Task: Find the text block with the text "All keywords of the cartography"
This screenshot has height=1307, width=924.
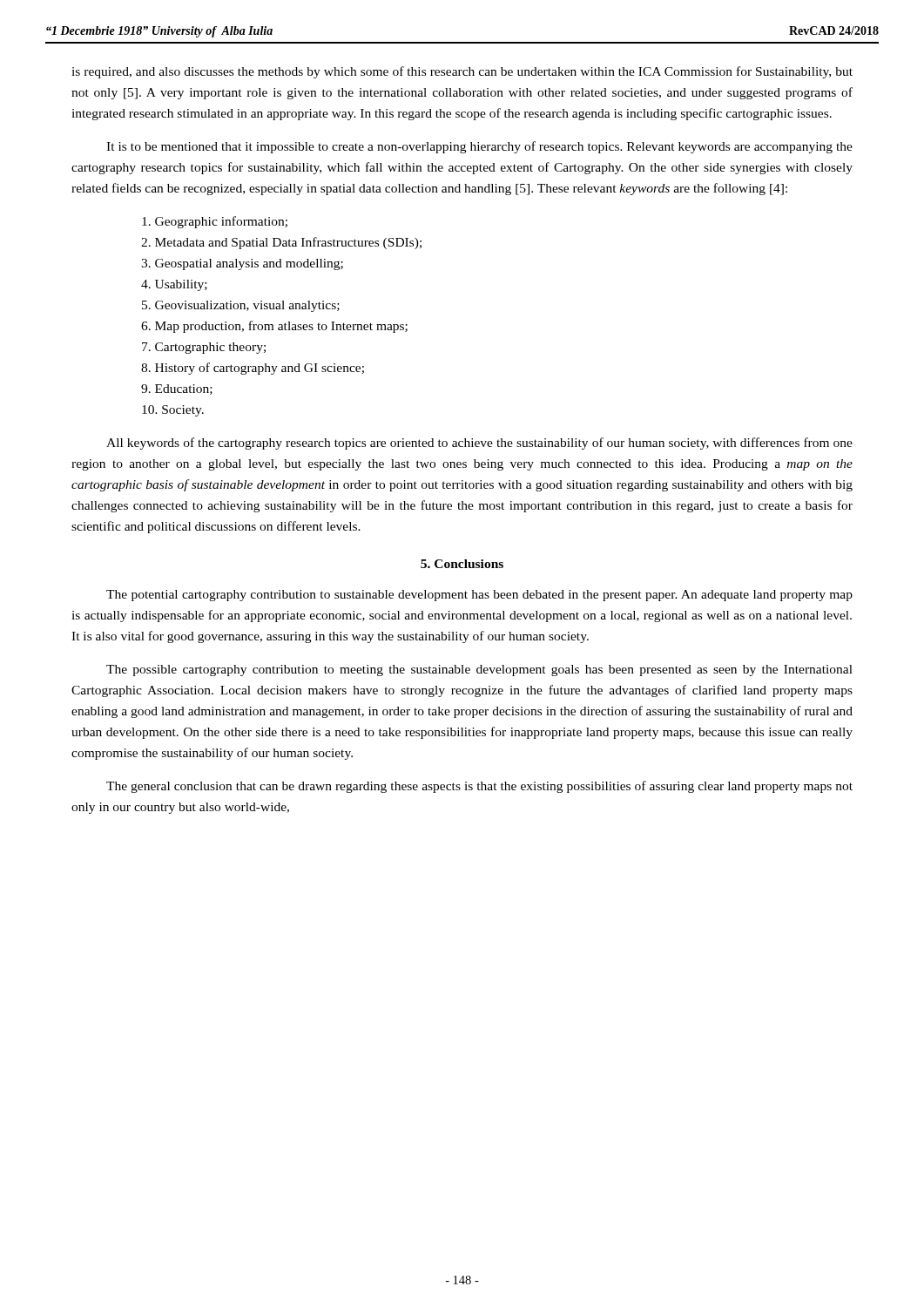Action: click(x=462, y=485)
